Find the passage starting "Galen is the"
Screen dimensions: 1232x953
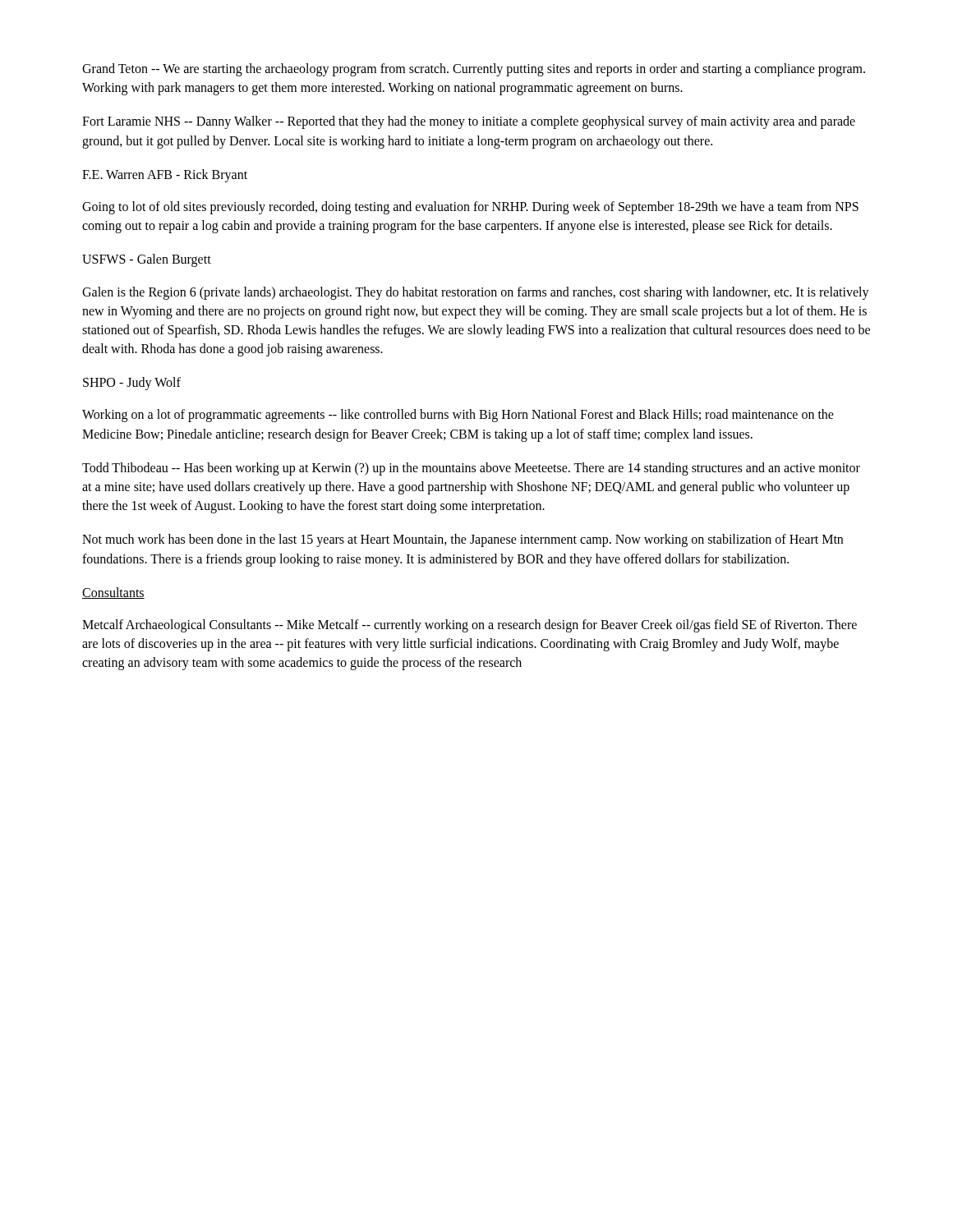[476, 320]
